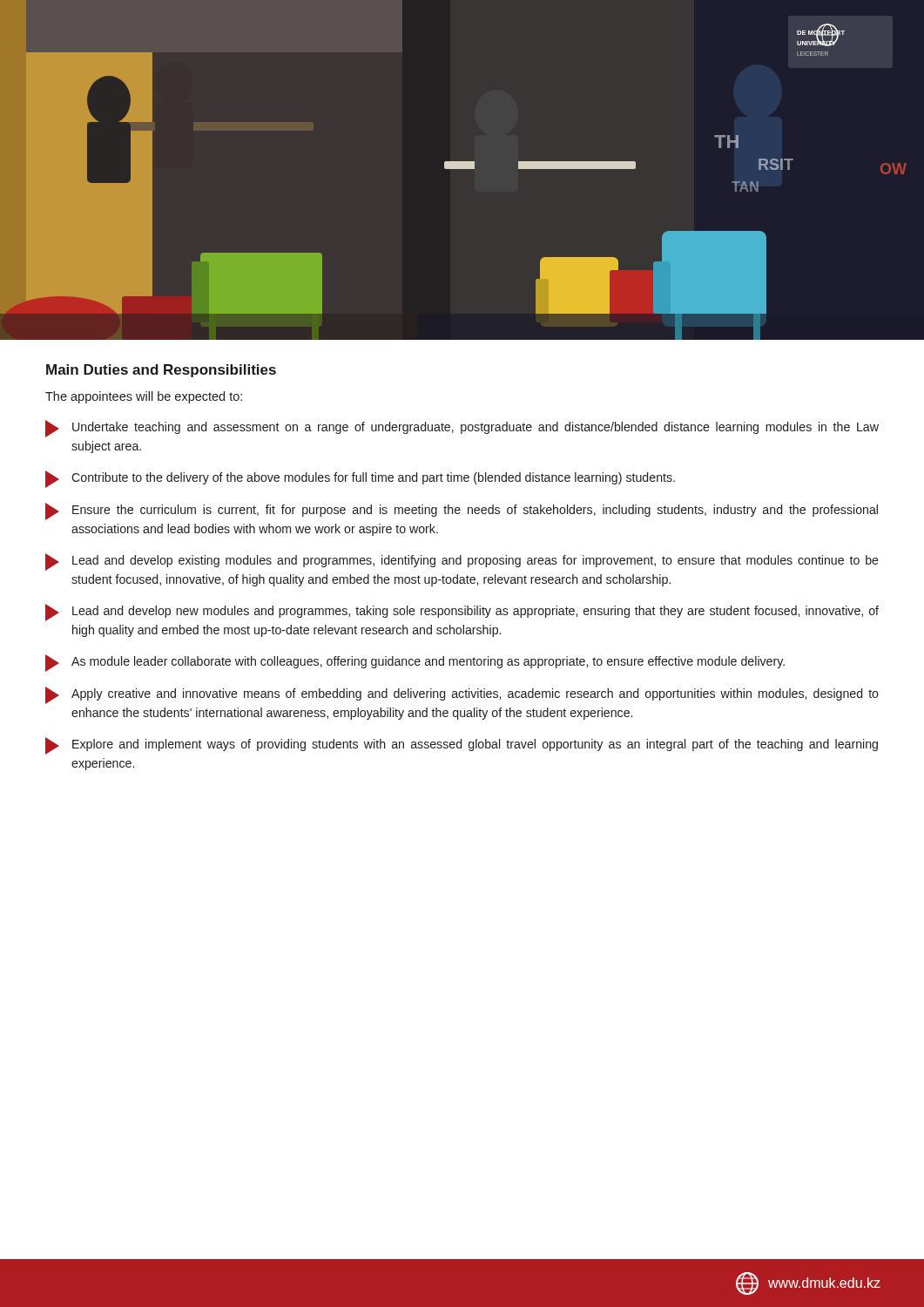Select the section header
Viewport: 924px width, 1307px height.
pos(161,370)
